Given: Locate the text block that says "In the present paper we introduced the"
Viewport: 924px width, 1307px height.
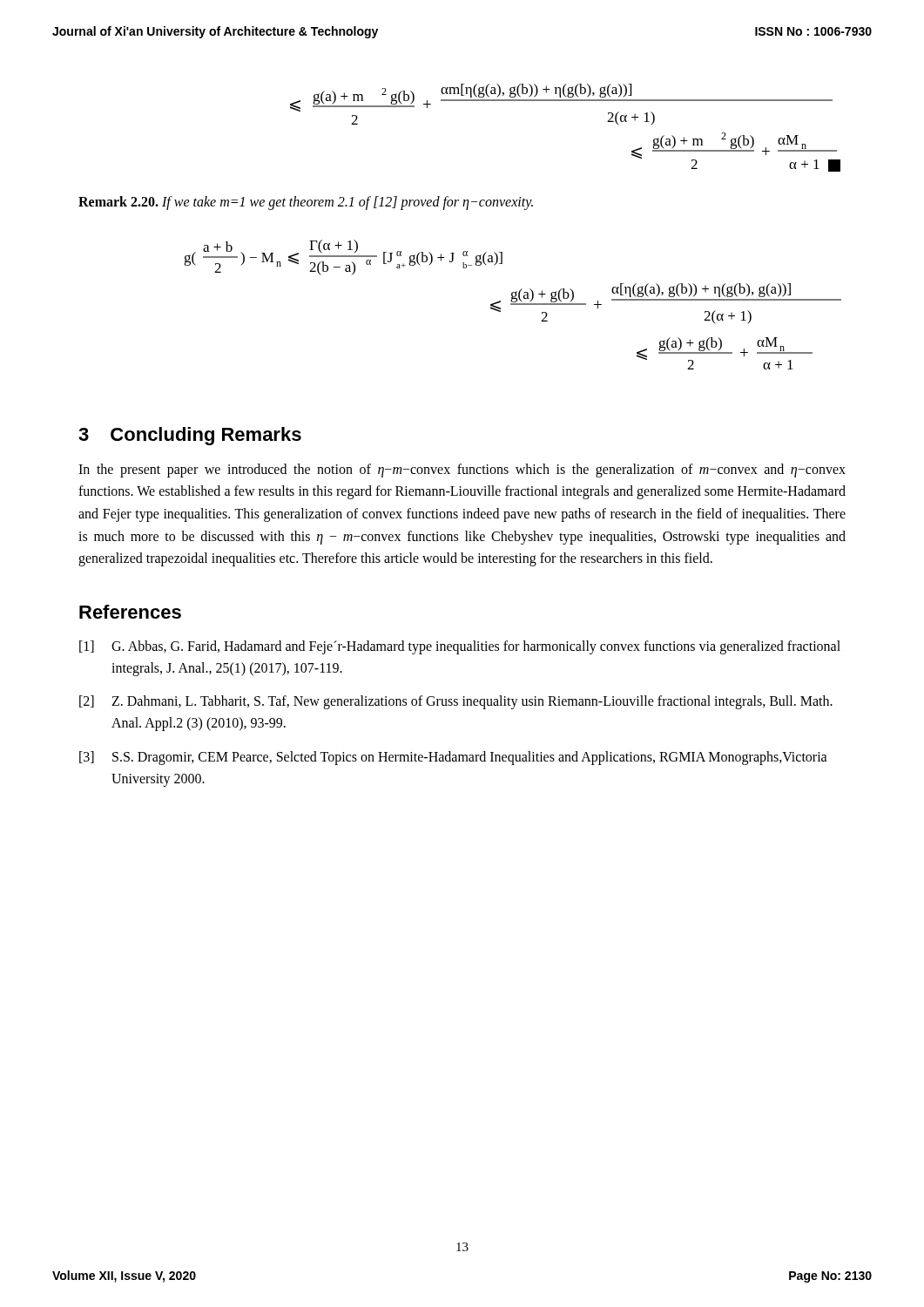Looking at the screenshot, I should pyautogui.click(x=462, y=514).
